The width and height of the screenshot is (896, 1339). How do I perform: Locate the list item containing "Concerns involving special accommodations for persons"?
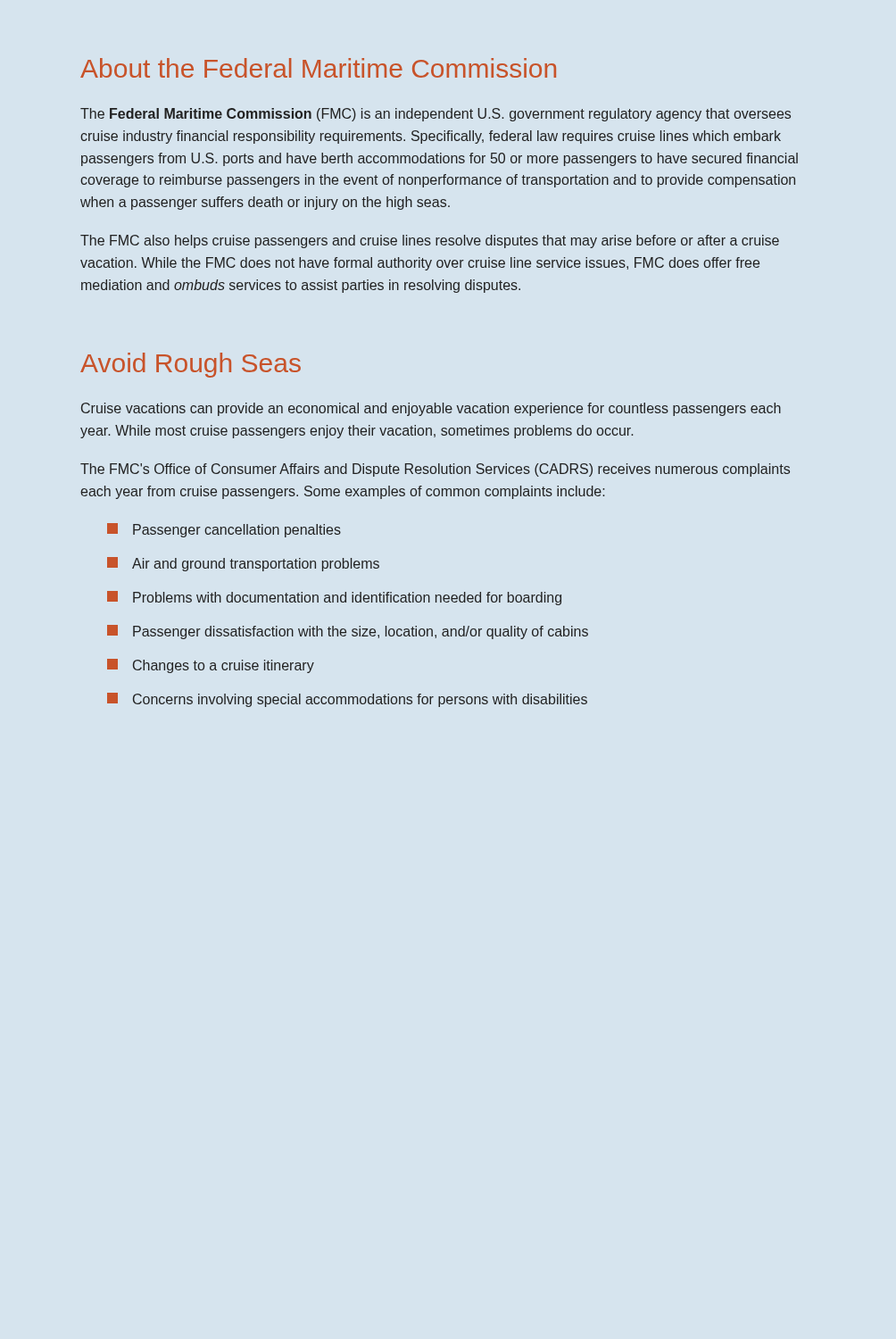click(x=461, y=699)
